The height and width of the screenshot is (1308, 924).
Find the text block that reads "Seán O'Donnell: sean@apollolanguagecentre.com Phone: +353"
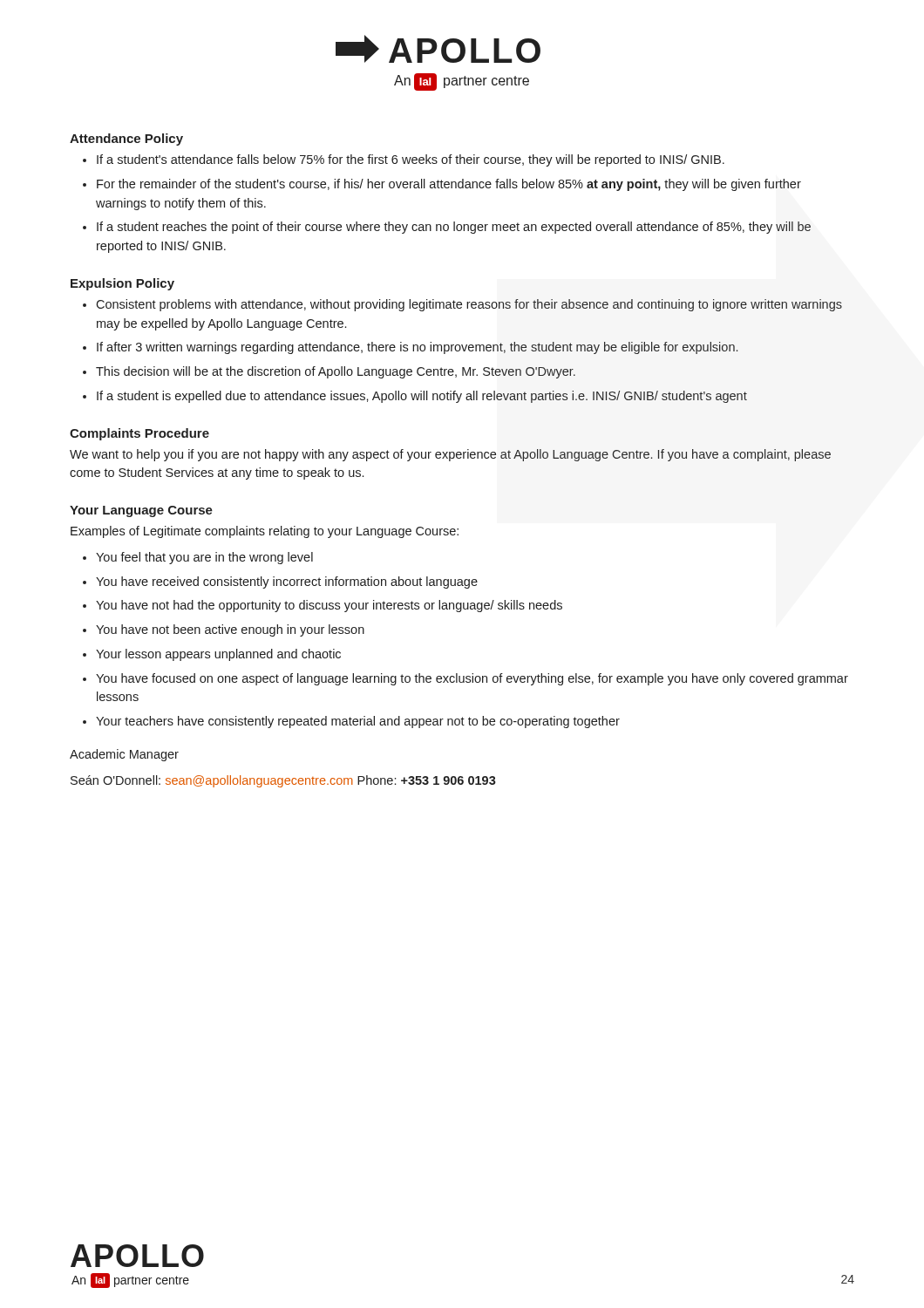tap(283, 780)
